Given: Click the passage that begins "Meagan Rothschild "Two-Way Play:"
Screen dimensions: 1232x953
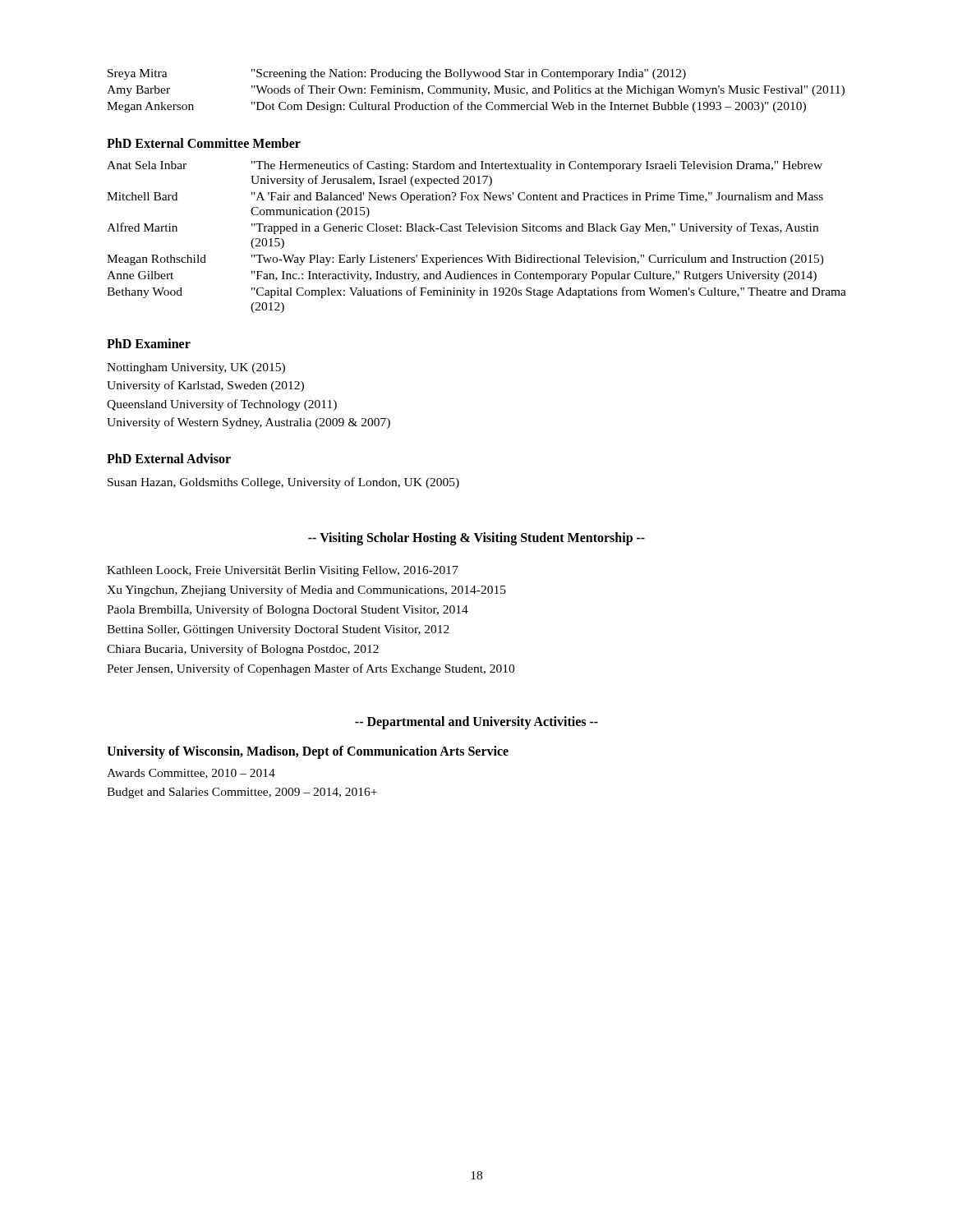Looking at the screenshot, I should click(x=476, y=259).
